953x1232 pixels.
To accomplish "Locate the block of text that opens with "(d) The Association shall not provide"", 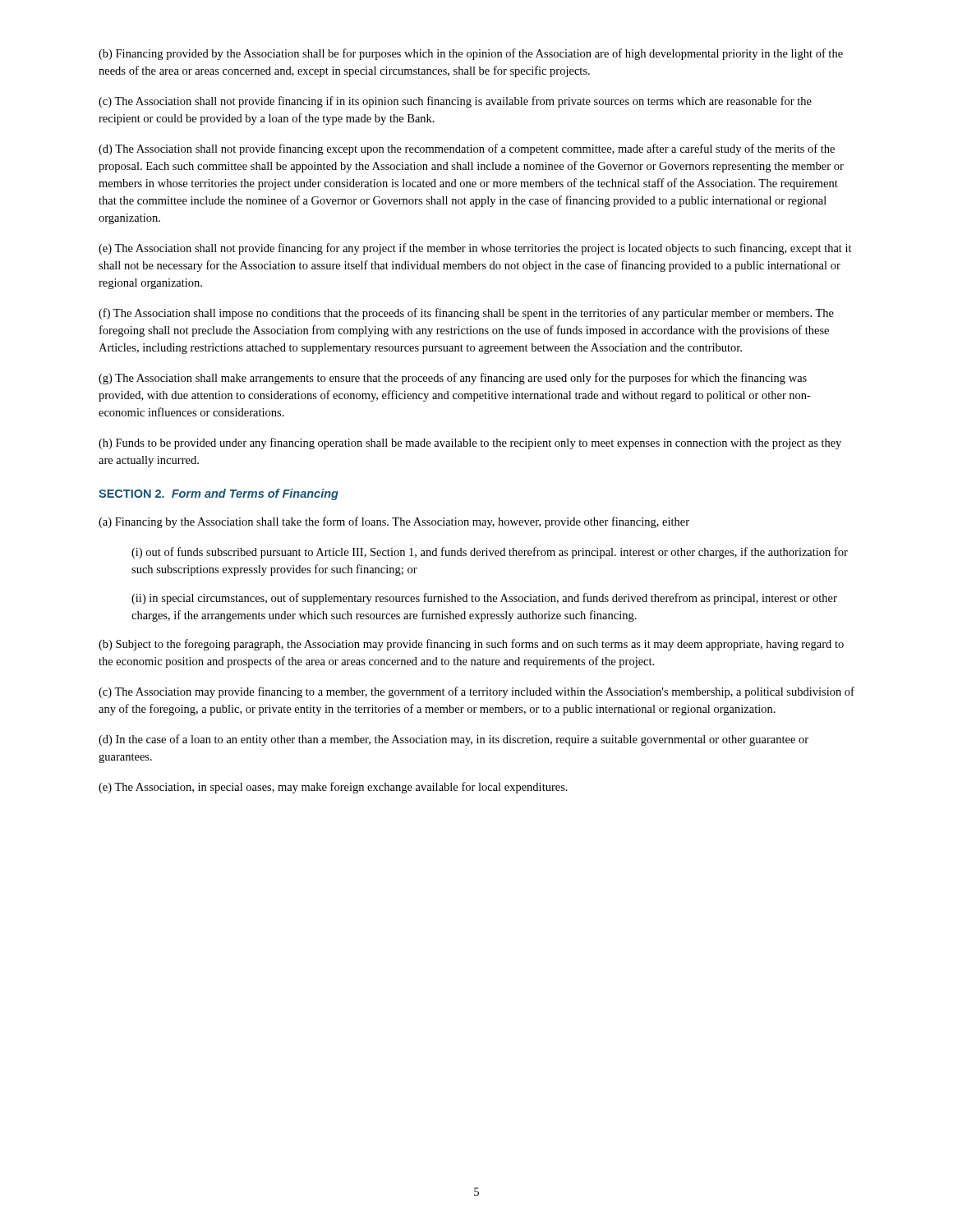I will tap(471, 183).
